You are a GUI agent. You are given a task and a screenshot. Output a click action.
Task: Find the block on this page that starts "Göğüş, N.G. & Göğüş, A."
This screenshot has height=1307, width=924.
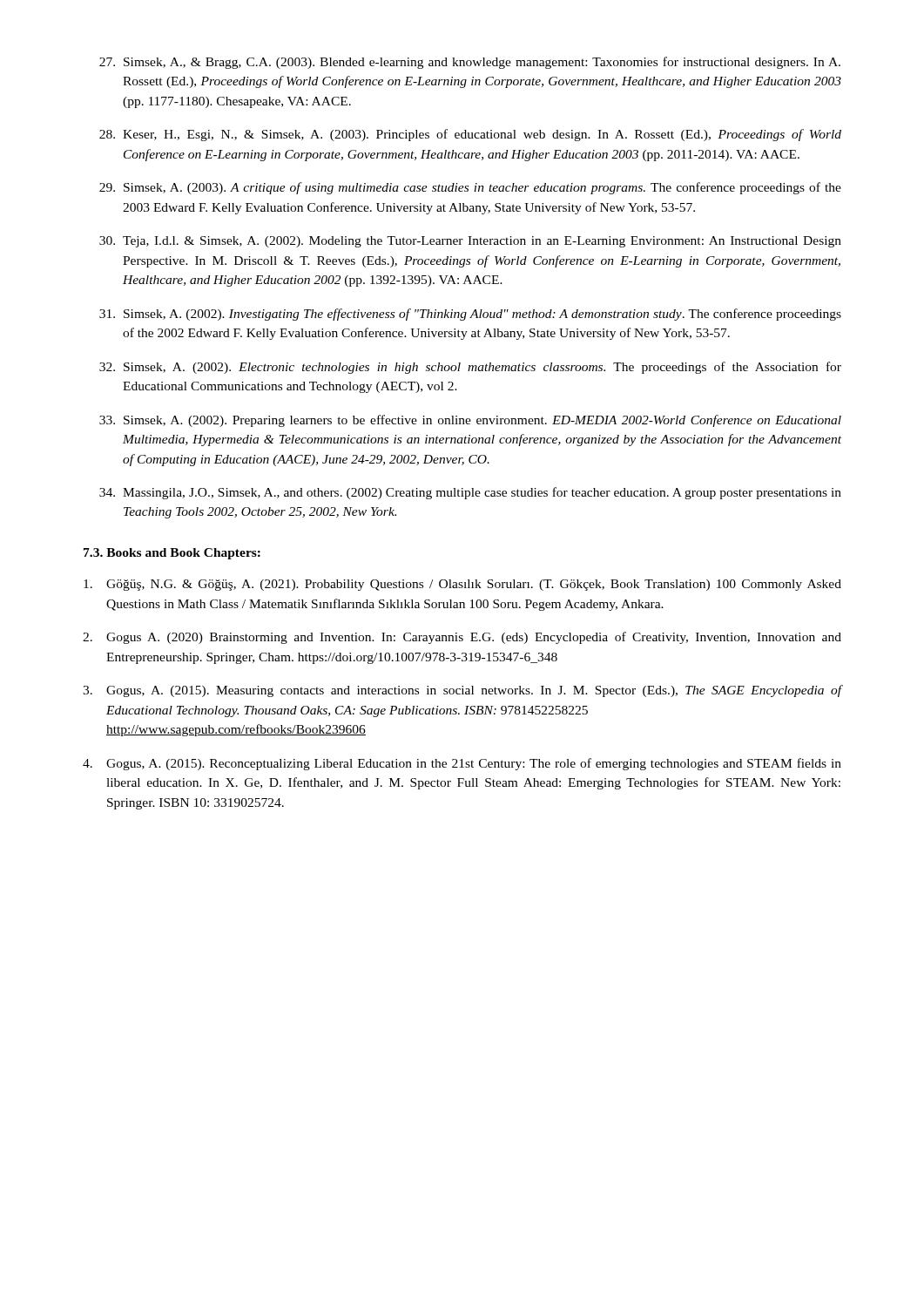462,594
